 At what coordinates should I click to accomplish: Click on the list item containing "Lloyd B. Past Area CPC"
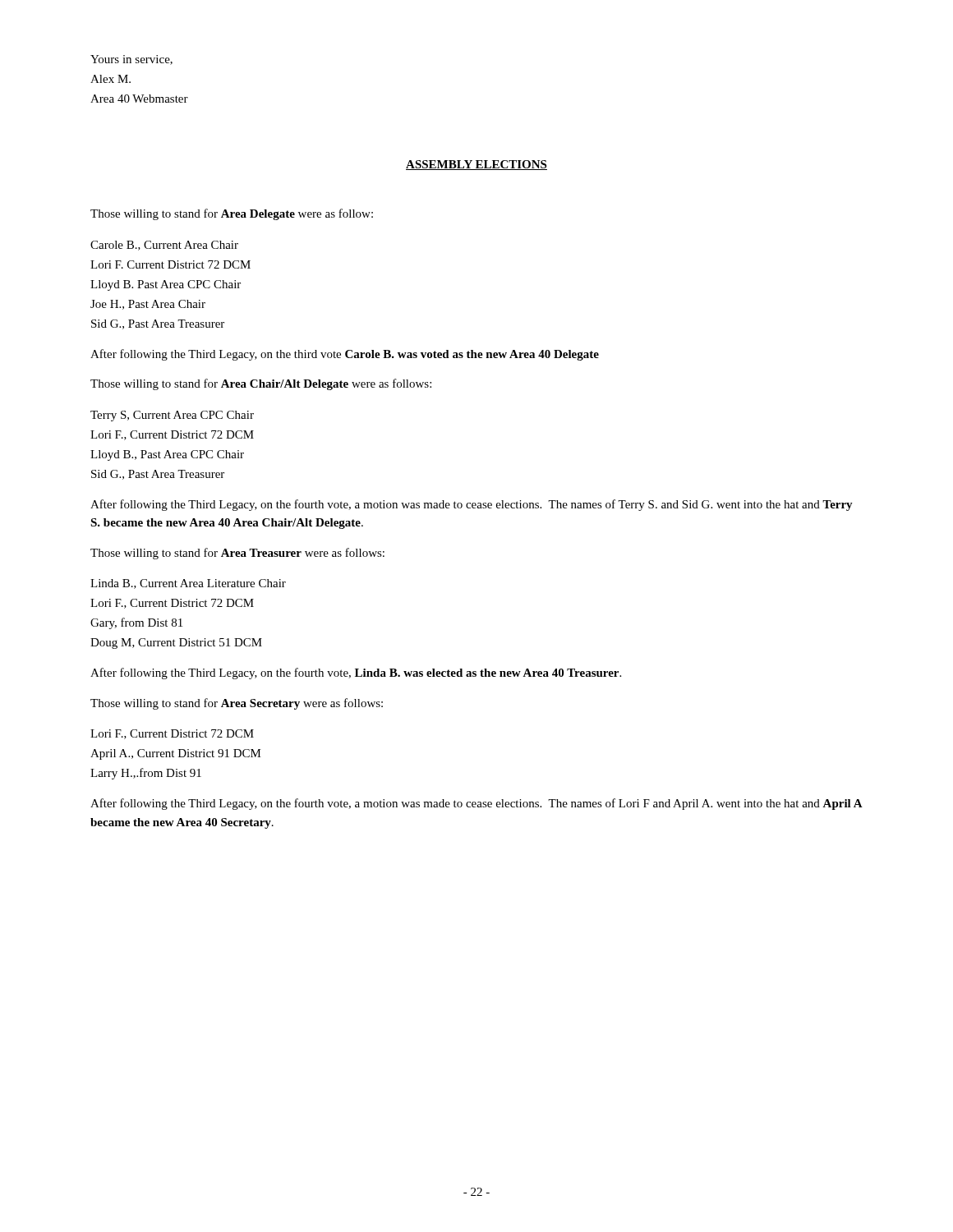tap(166, 284)
